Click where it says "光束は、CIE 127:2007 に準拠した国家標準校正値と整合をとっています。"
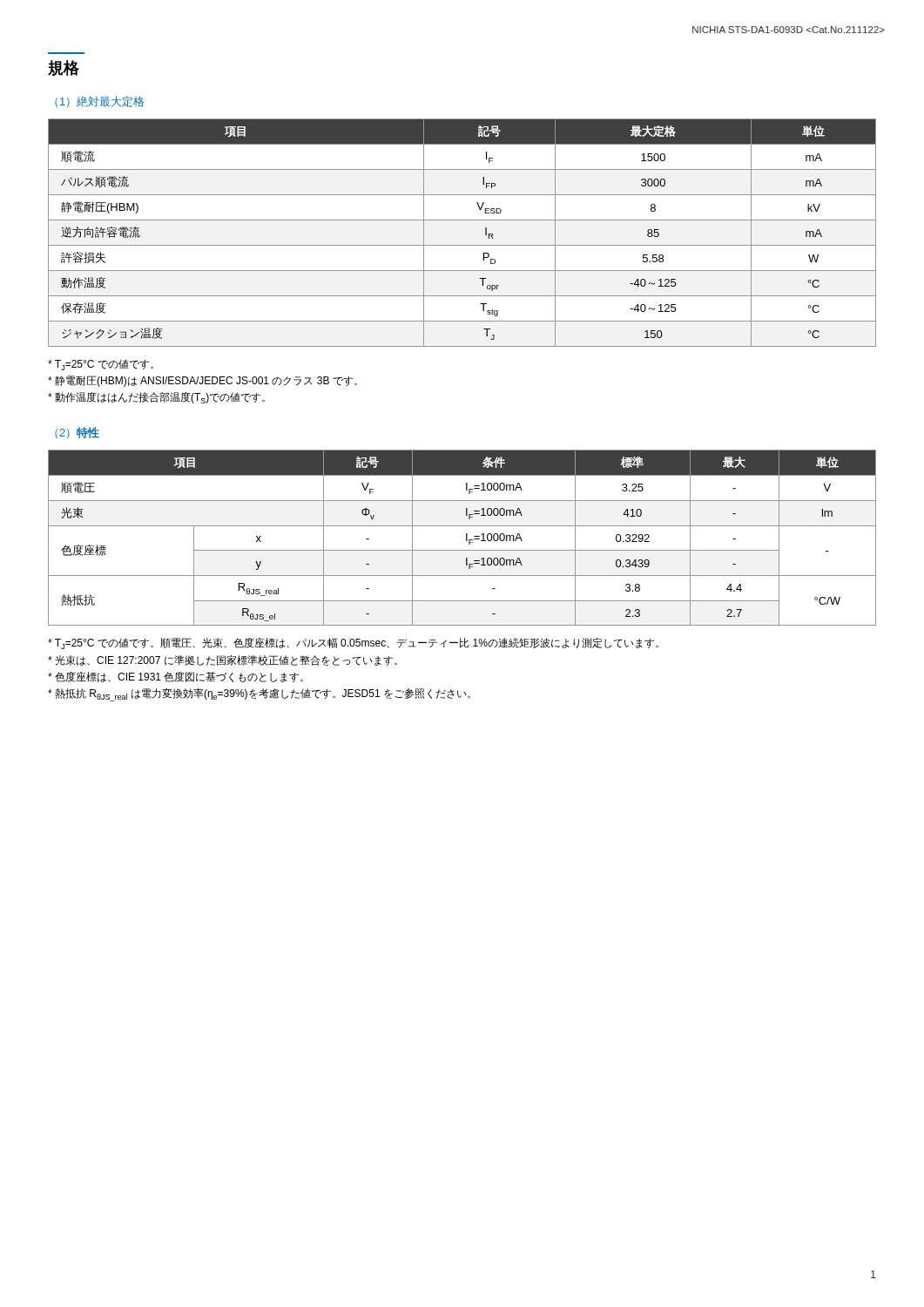The image size is (924, 1307). coord(226,660)
